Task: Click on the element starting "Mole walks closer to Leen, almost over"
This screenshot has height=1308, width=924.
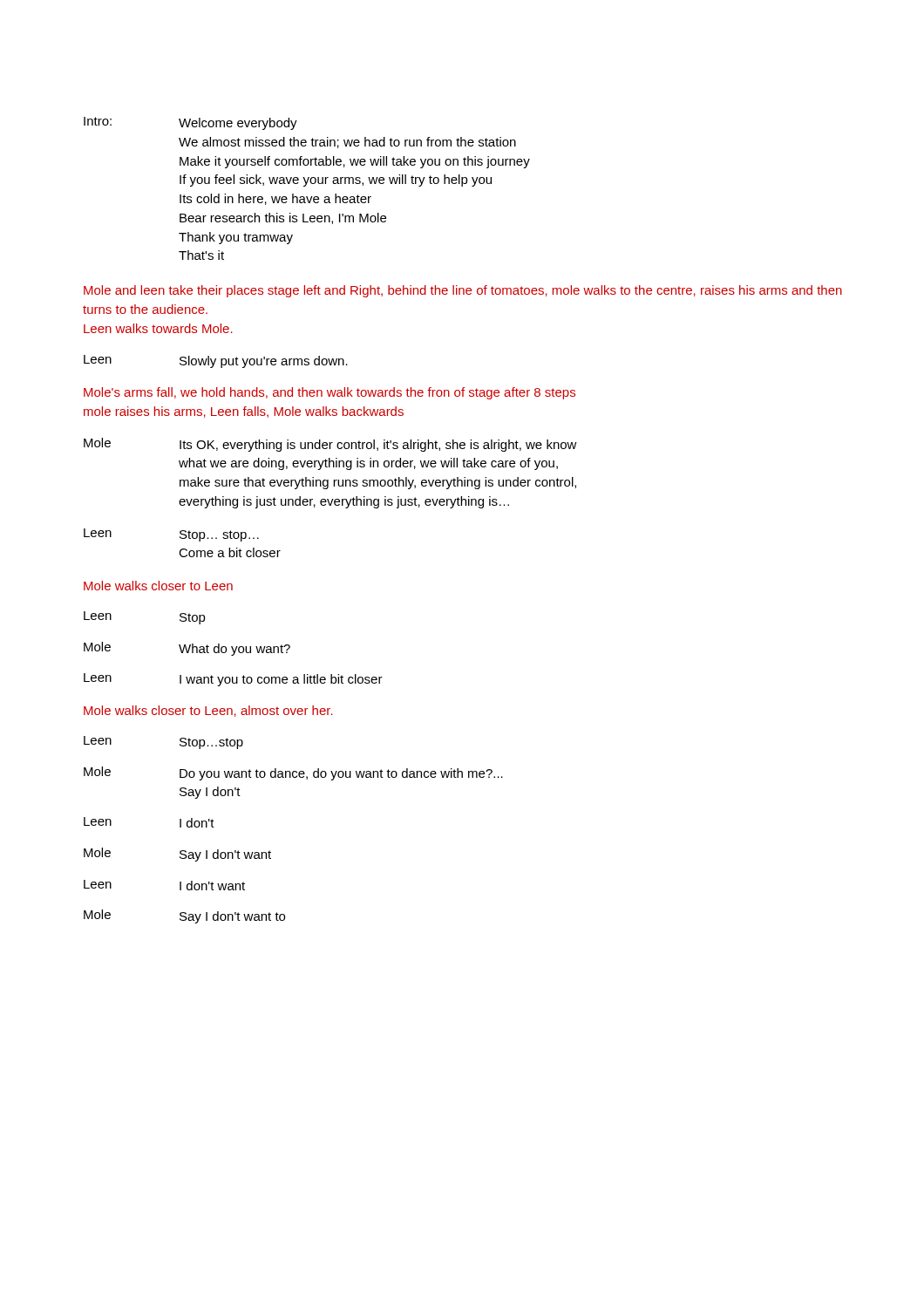Action: click(x=208, y=710)
